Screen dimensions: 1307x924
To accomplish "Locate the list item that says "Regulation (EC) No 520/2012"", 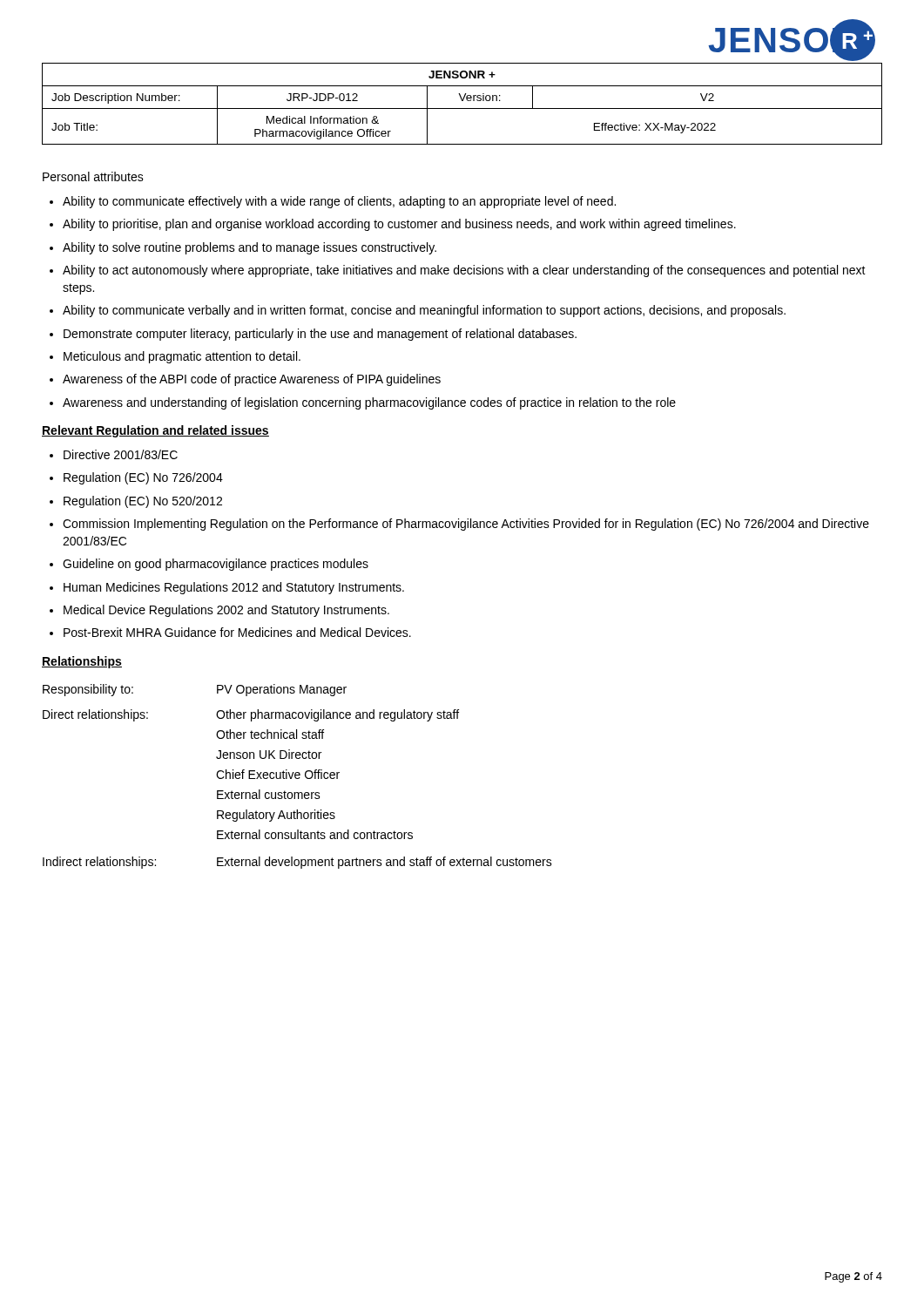I will pos(143,501).
